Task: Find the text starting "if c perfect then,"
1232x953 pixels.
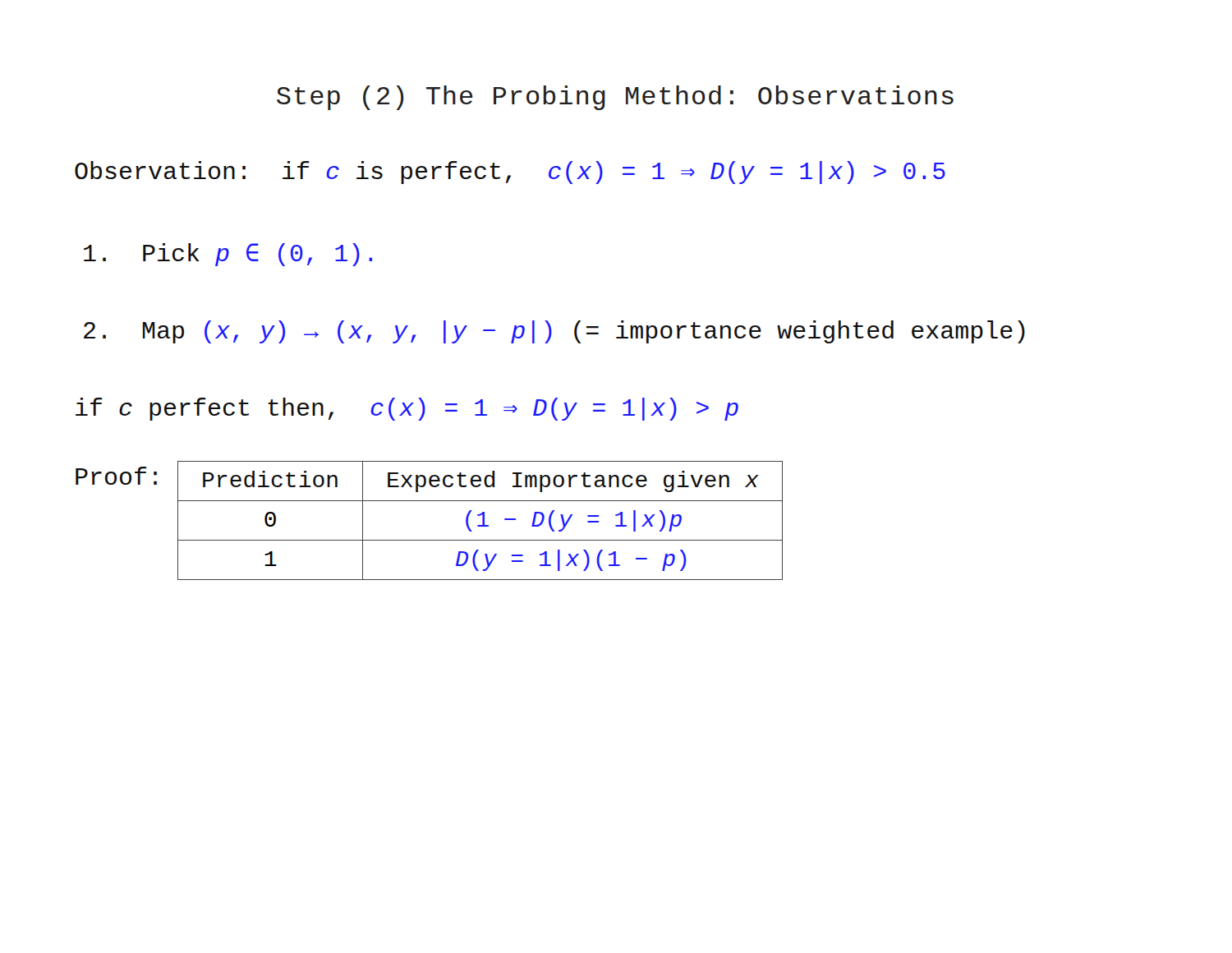Action: [407, 409]
